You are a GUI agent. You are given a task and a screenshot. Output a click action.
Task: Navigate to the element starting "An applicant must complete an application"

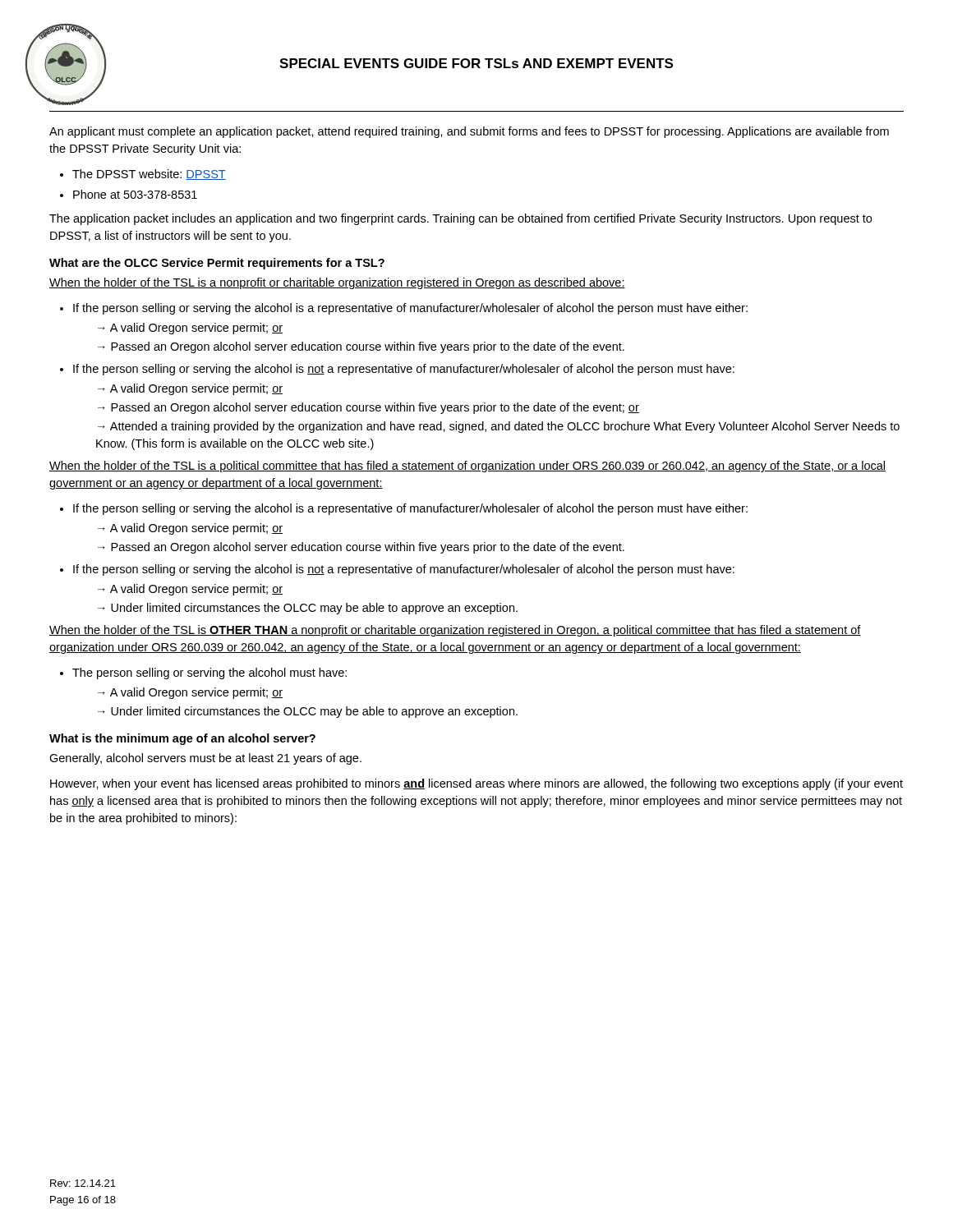pos(476,140)
